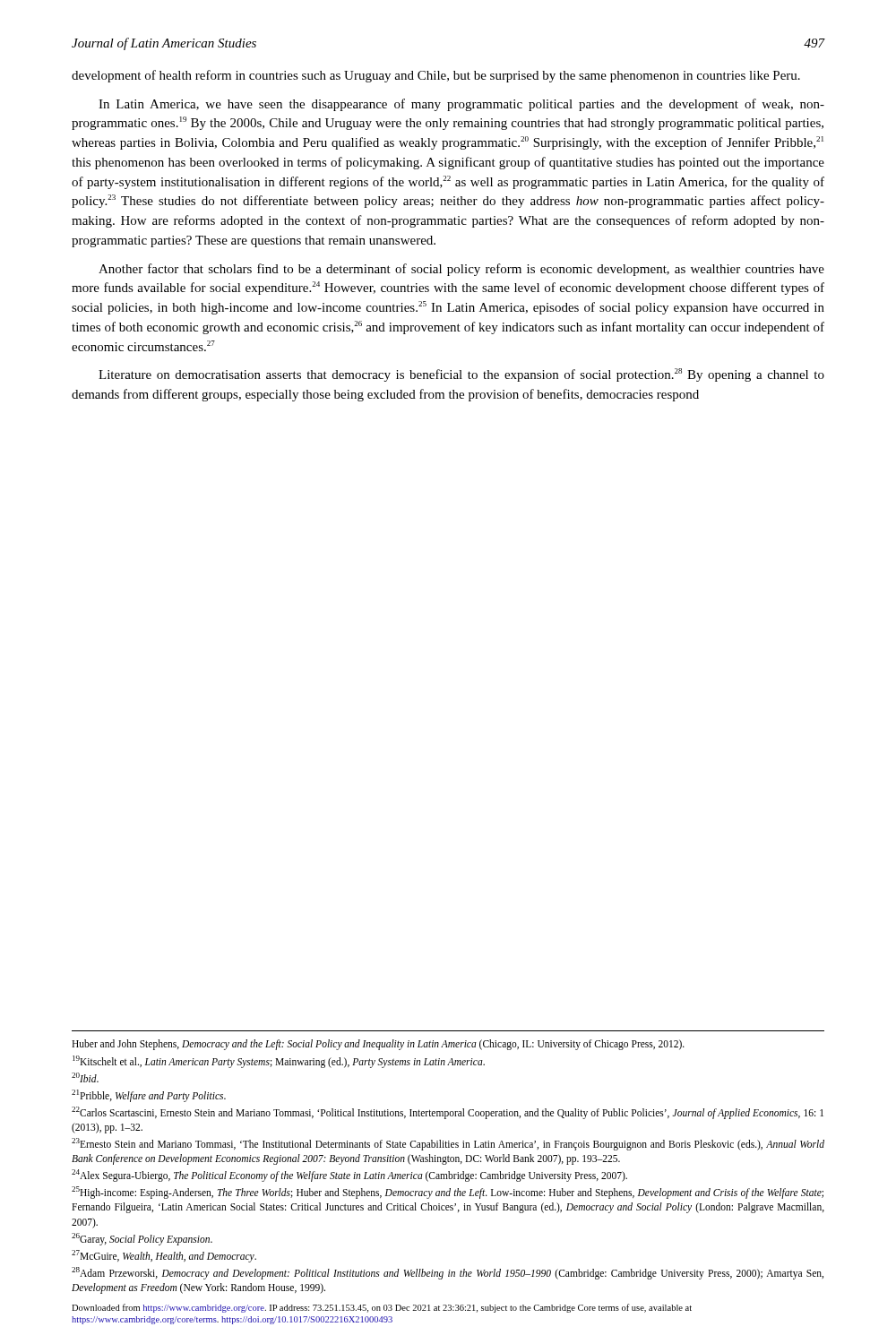
Task: Locate the block starting "22Carlos Scartascini, Ernesto Stein and Mariano"
Action: point(448,1119)
